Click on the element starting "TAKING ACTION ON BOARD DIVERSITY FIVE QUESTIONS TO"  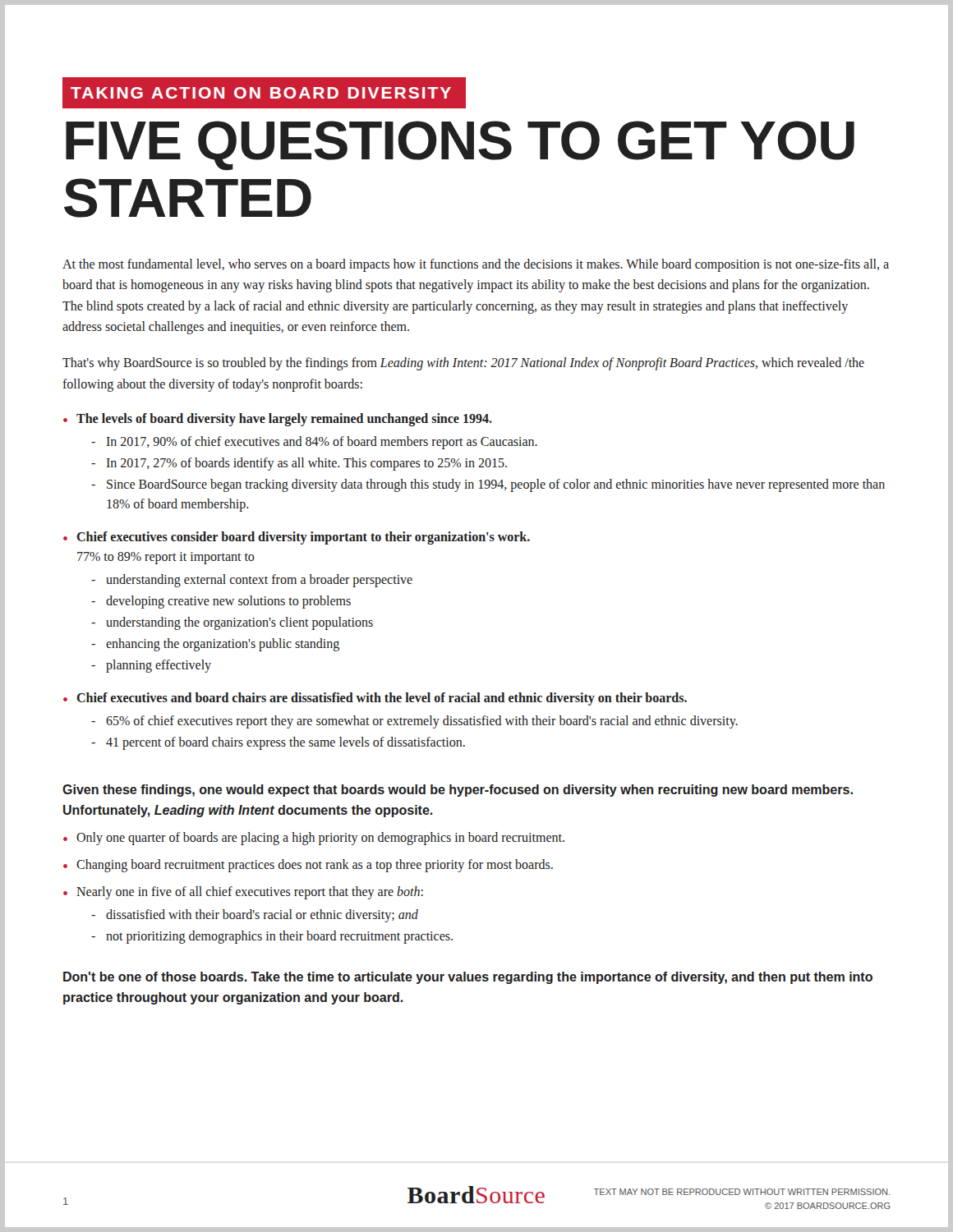pyautogui.click(x=476, y=152)
